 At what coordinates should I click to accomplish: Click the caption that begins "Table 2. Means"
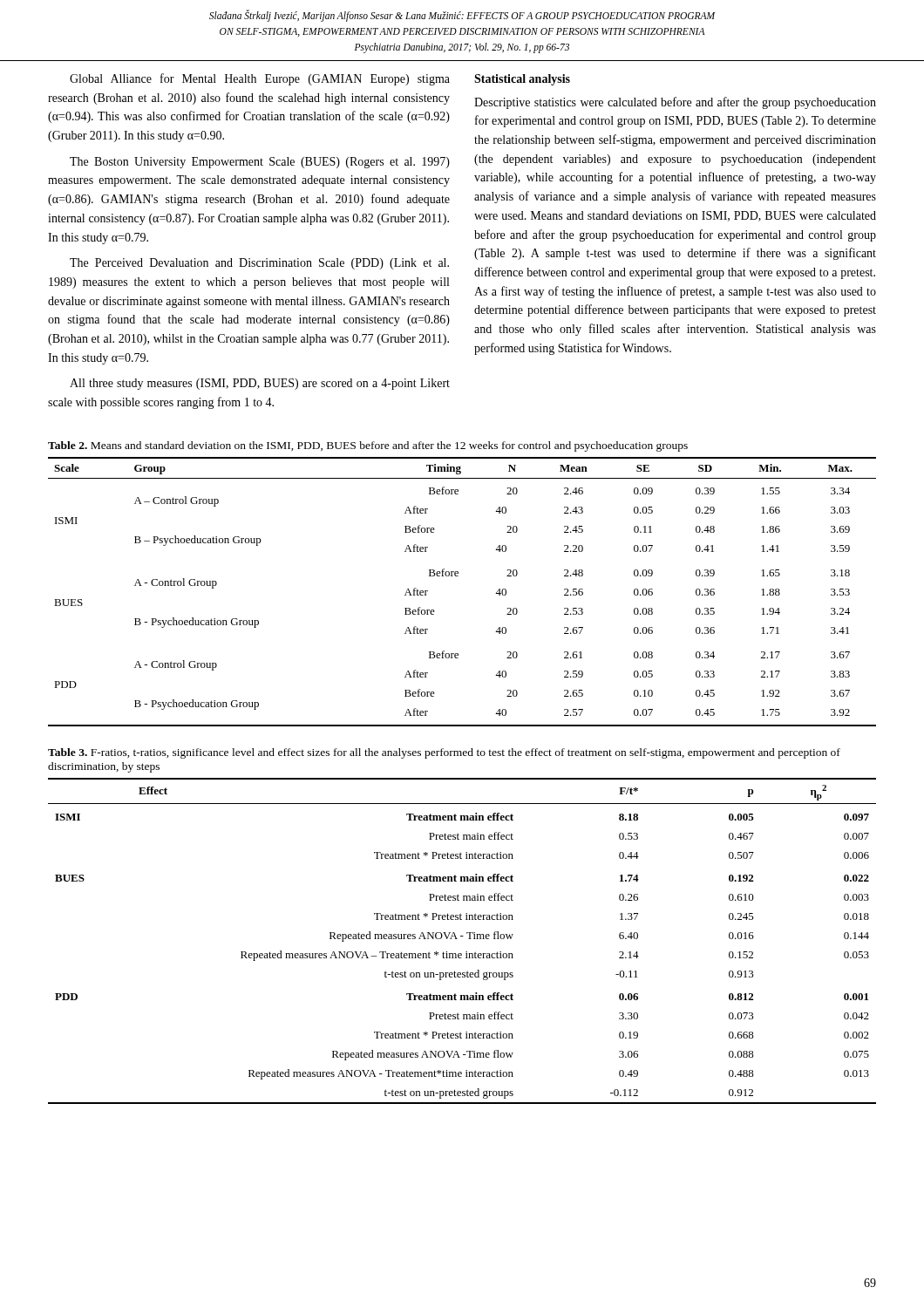tap(368, 445)
